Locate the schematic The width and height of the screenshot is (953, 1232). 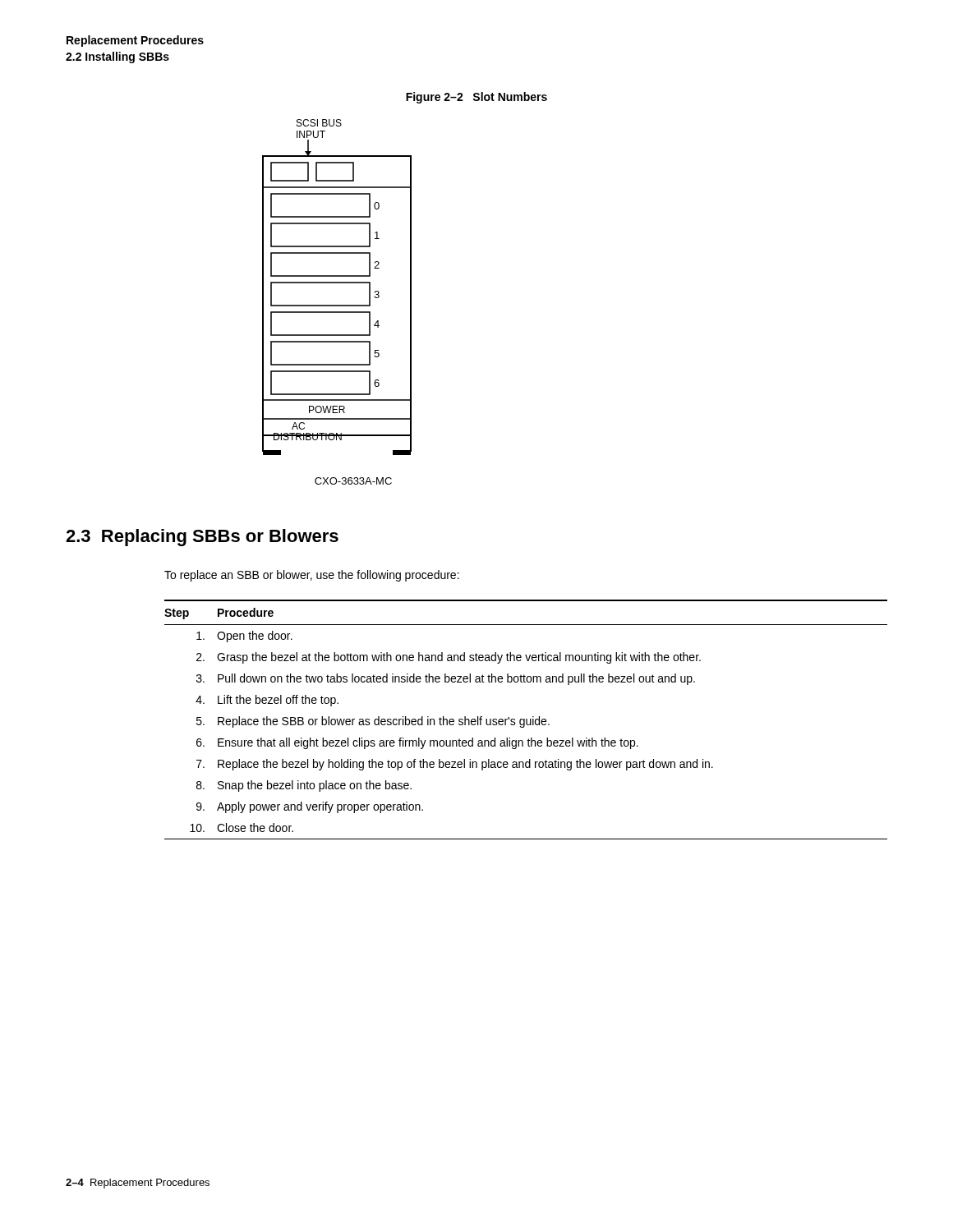coord(353,292)
